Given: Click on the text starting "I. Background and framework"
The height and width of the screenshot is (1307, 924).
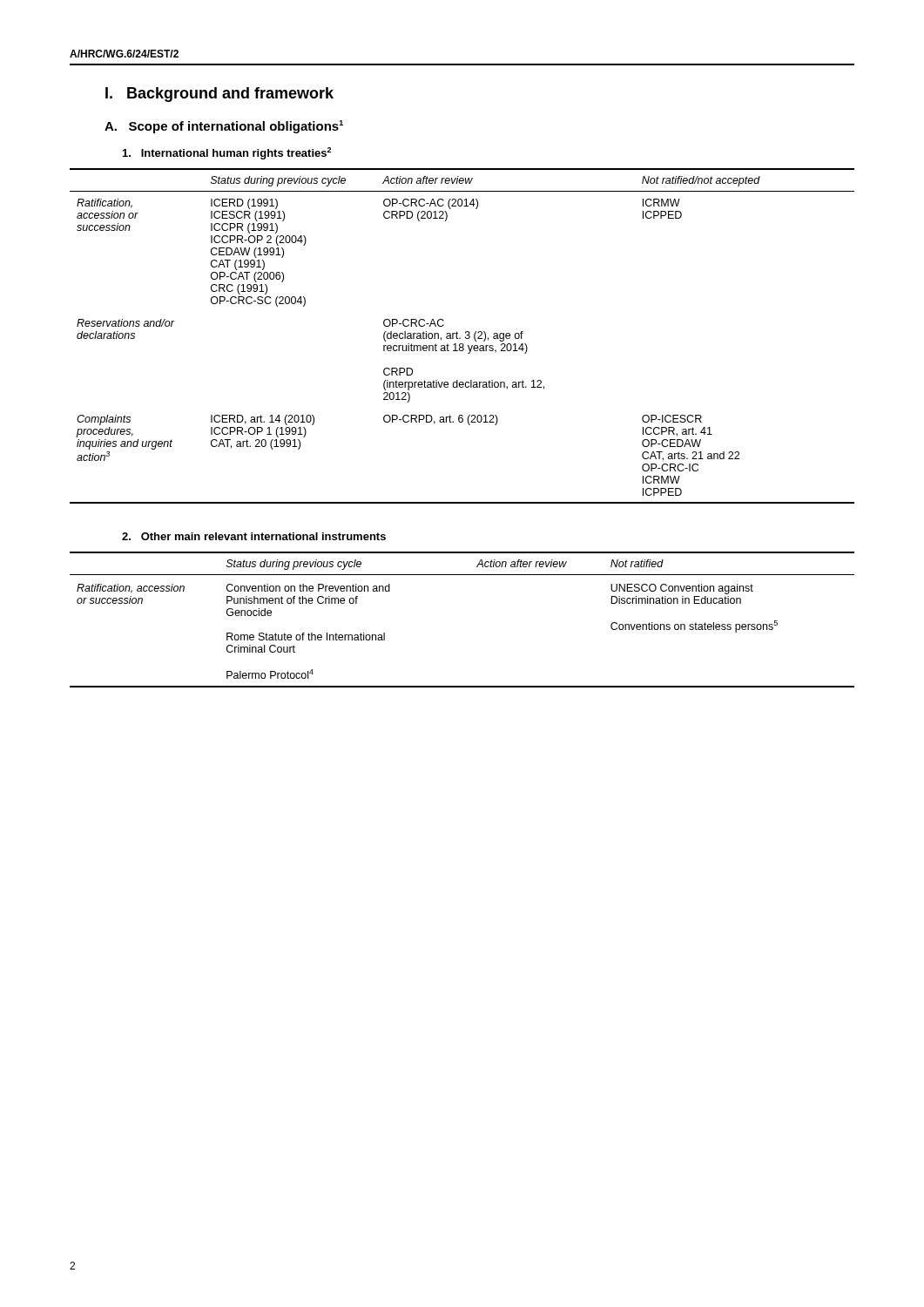Looking at the screenshot, I should [x=219, y=93].
